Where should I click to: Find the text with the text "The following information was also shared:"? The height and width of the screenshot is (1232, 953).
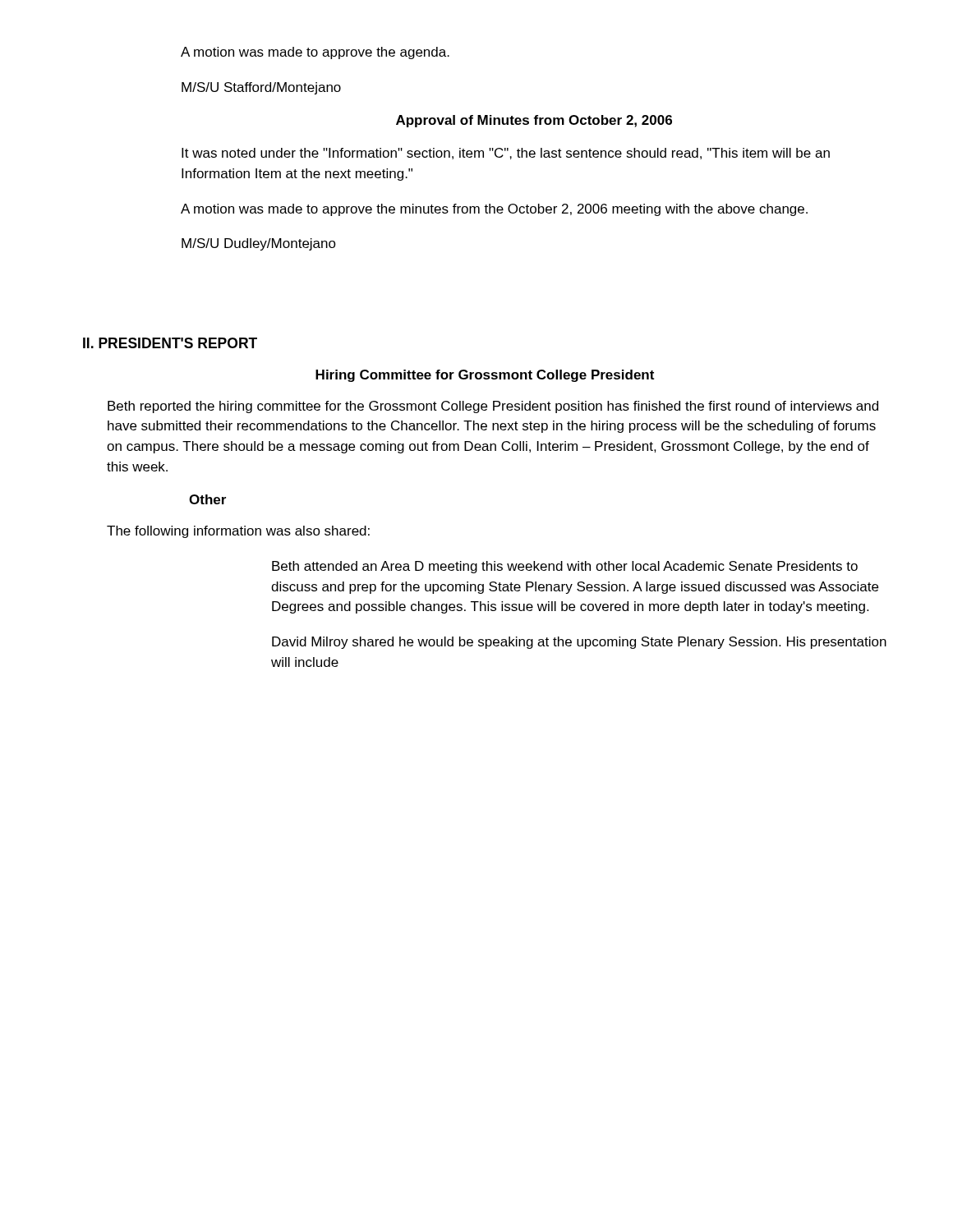point(239,531)
